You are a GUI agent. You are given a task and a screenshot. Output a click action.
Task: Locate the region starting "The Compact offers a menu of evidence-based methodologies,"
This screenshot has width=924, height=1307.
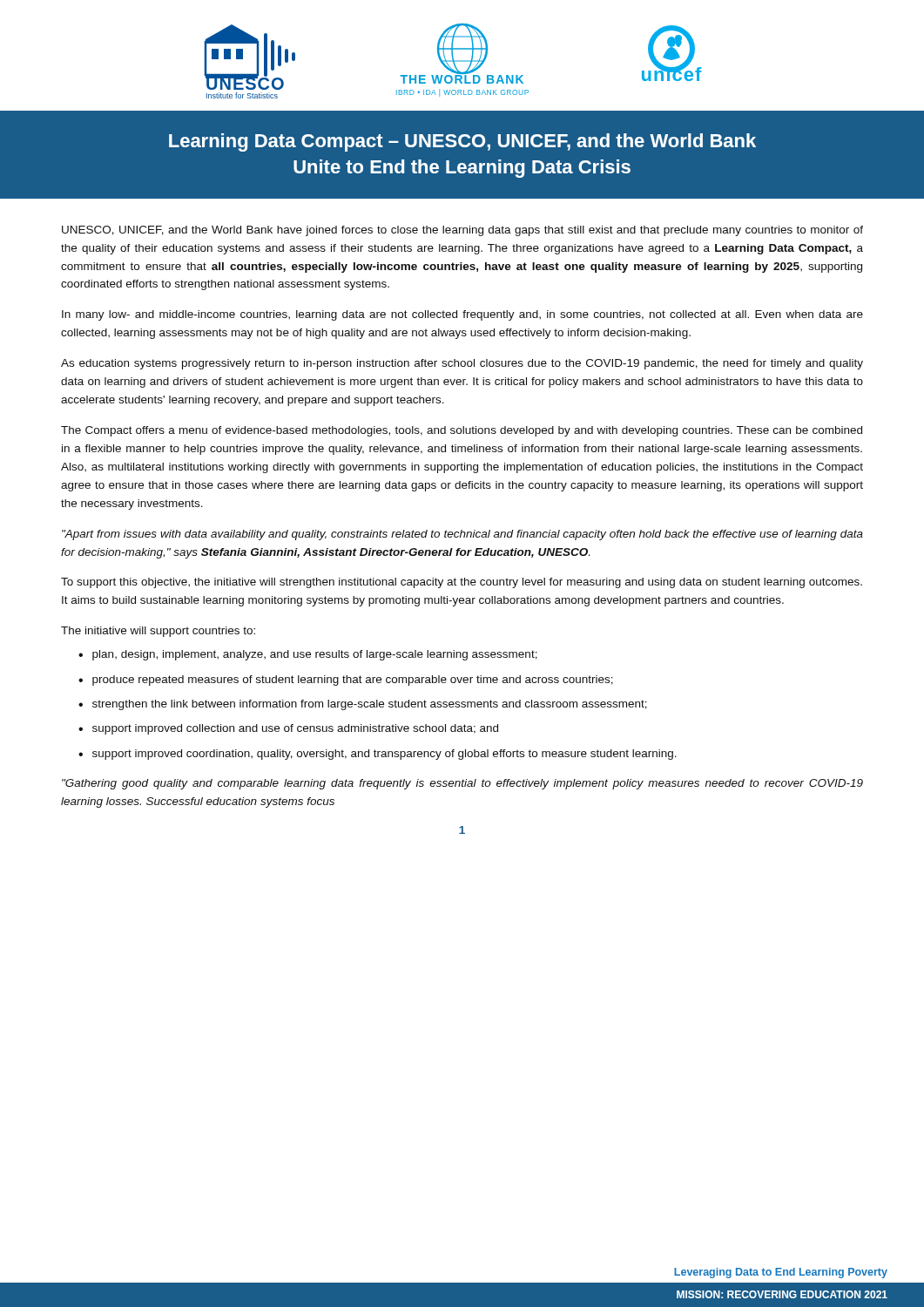coord(462,466)
